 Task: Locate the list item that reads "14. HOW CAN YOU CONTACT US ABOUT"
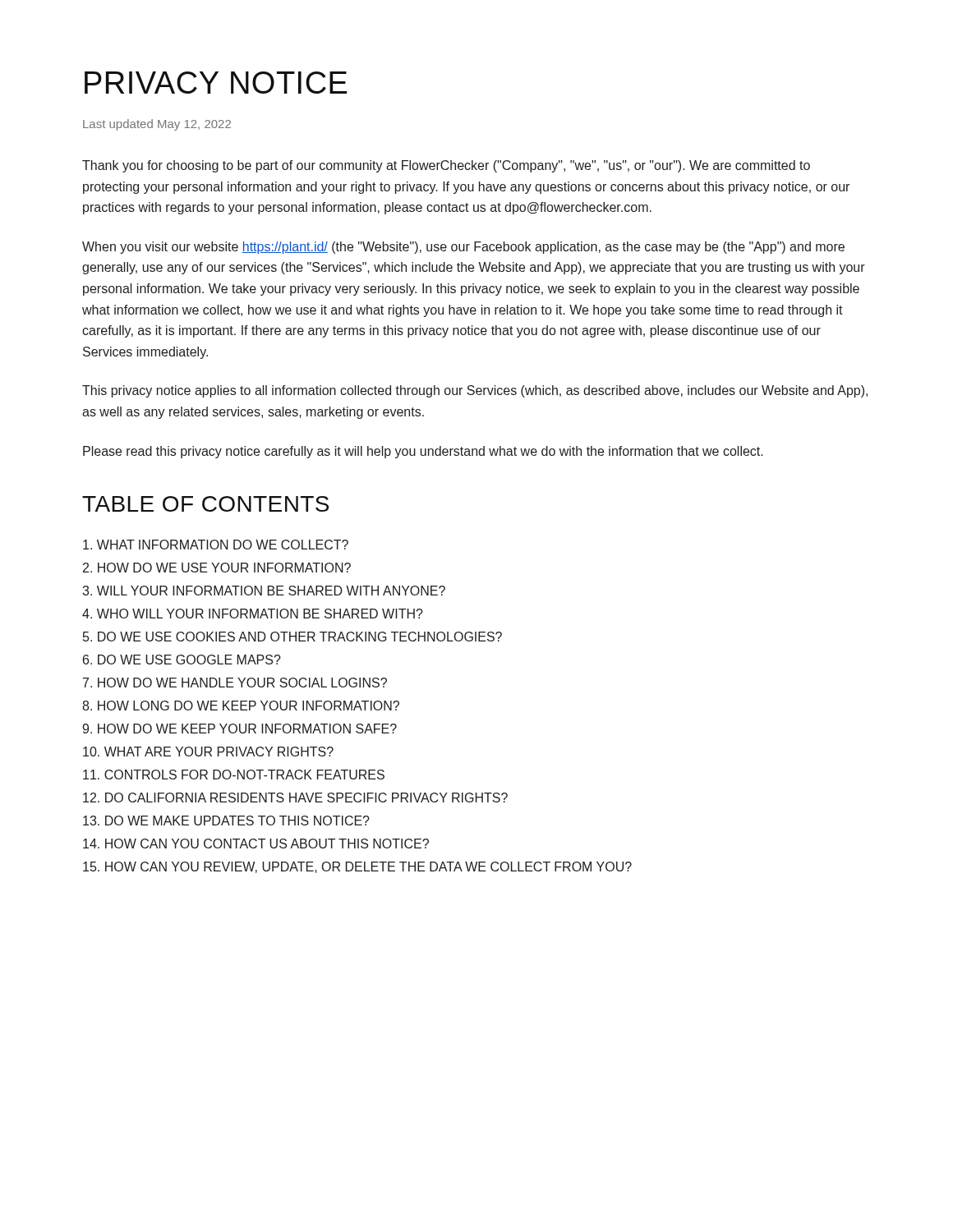click(256, 844)
